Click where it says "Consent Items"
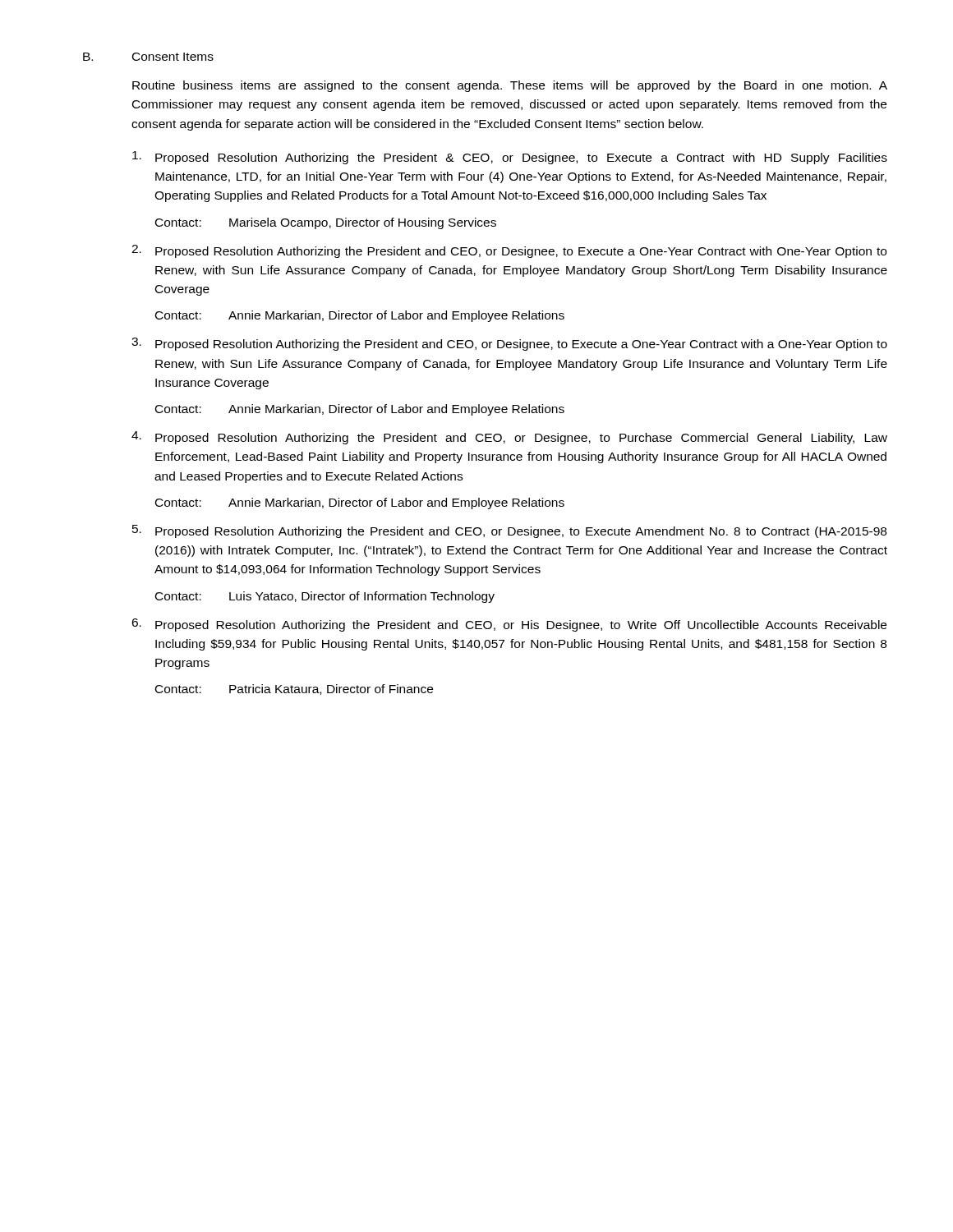The image size is (953, 1232). click(x=172, y=56)
